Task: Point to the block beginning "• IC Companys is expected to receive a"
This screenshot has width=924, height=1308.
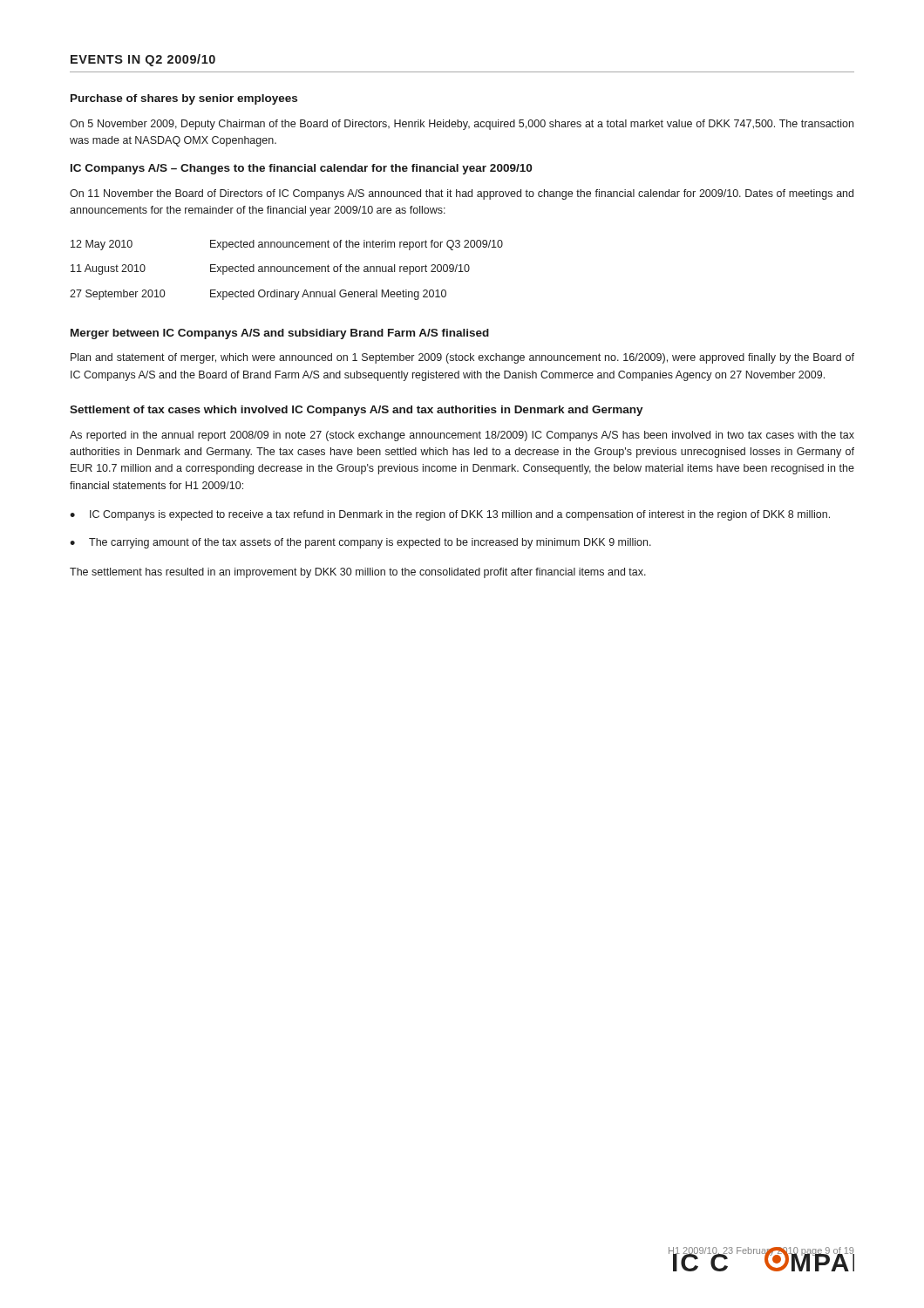Action: pyautogui.click(x=450, y=516)
